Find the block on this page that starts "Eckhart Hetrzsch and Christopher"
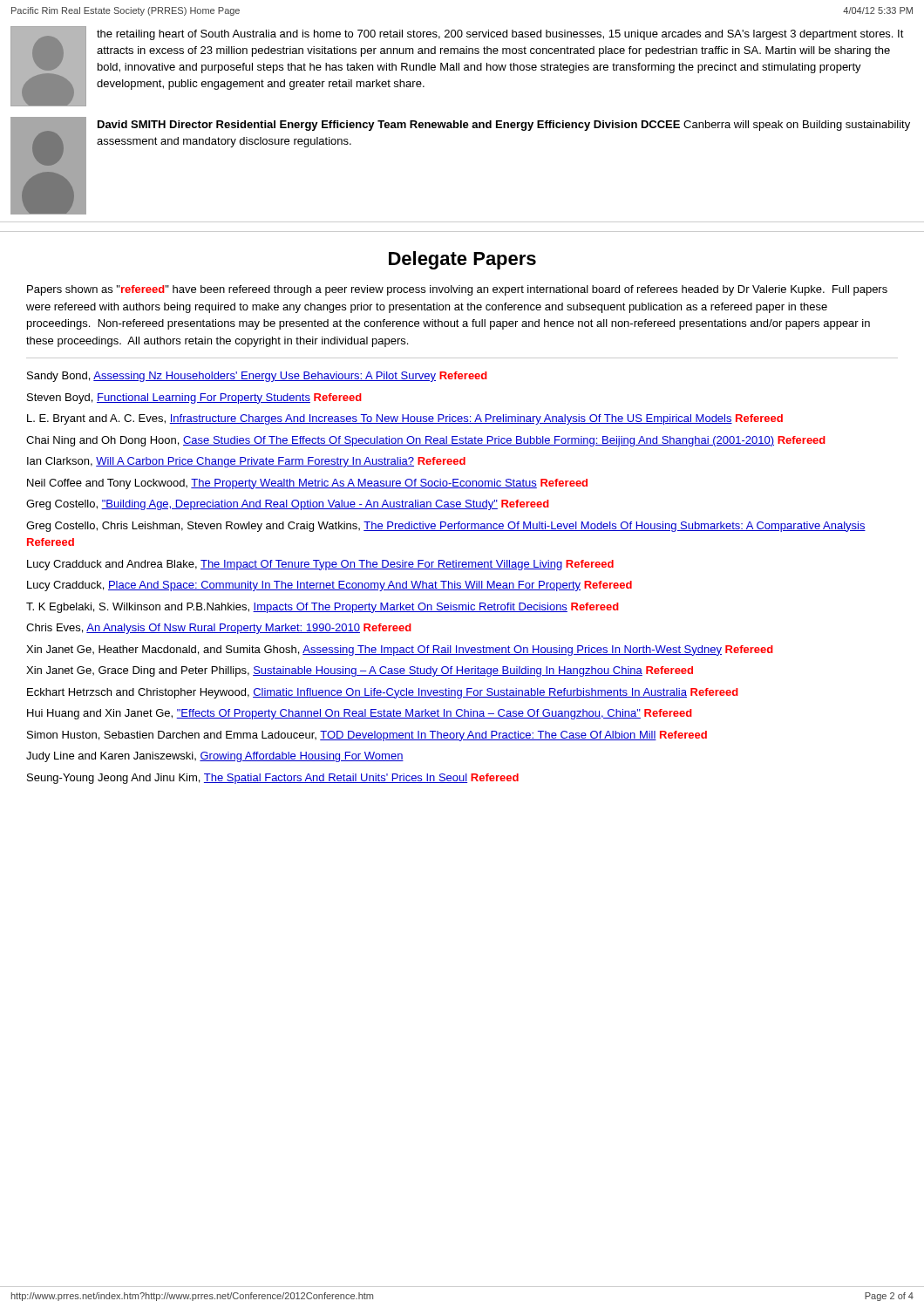Viewport: 924px width, 1308px height. point(382,692)
